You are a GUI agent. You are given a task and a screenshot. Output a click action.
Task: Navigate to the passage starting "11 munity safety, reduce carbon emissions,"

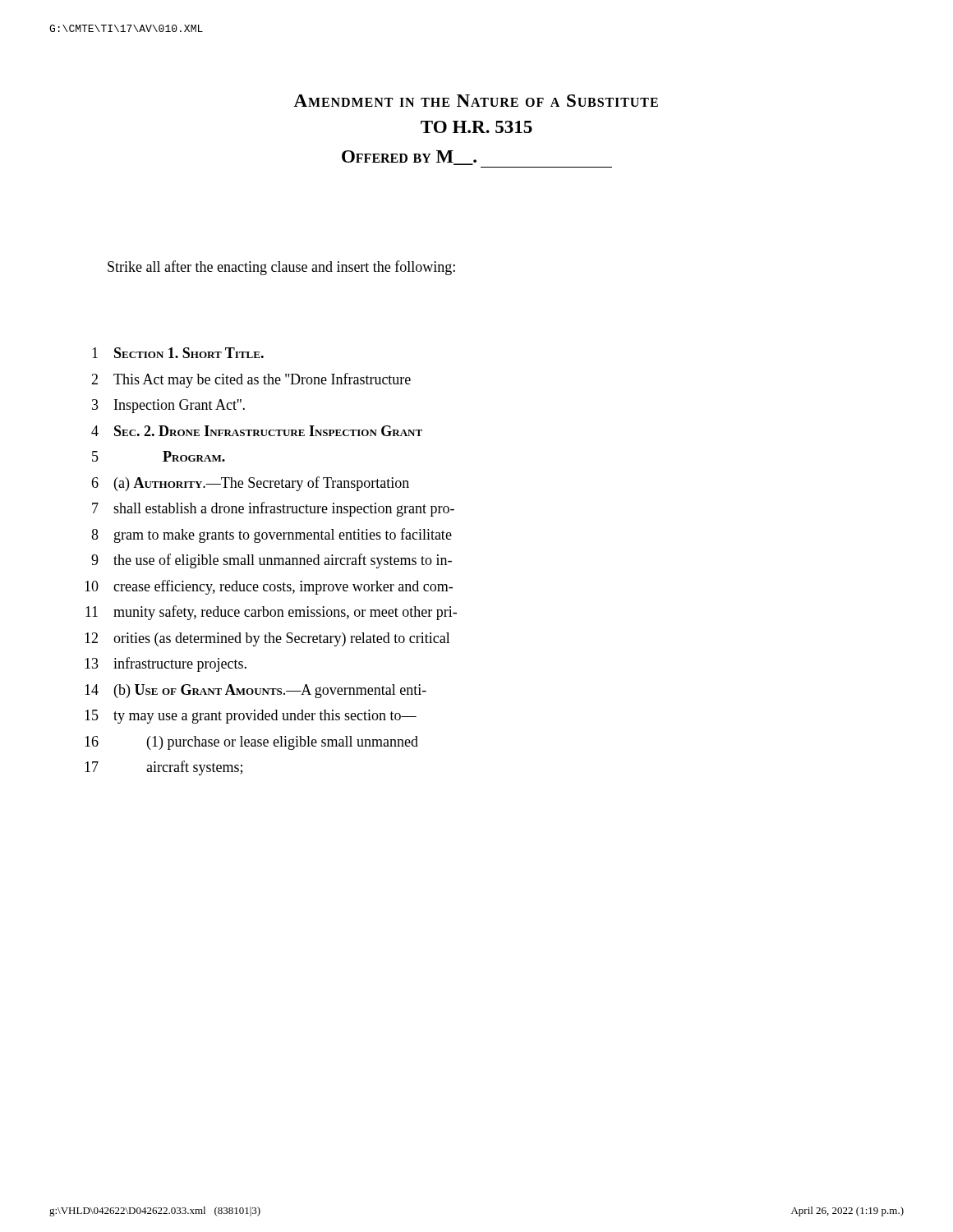(x=271, y=613)
